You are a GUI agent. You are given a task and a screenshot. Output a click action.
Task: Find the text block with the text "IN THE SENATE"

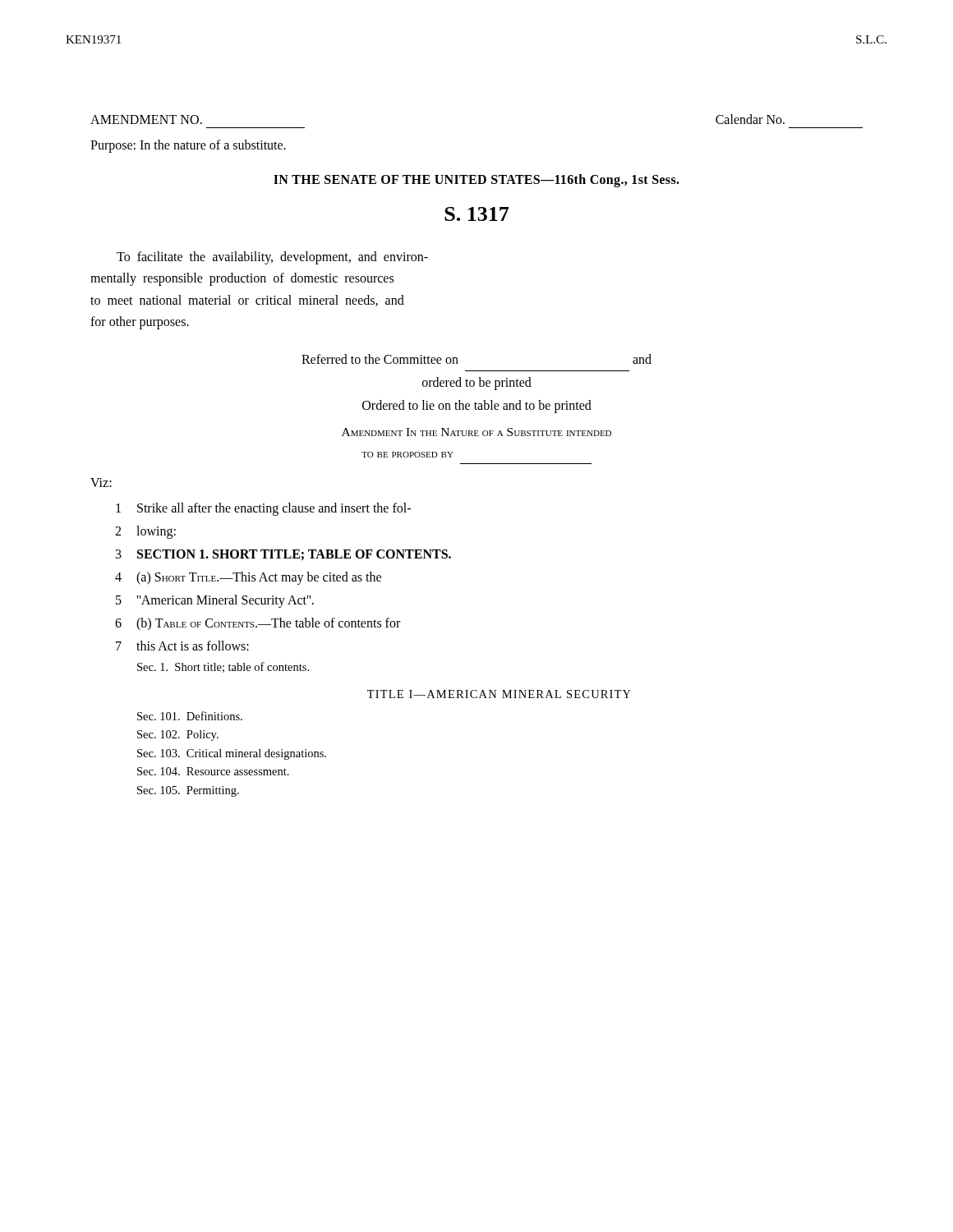click(x=476, y=179)
